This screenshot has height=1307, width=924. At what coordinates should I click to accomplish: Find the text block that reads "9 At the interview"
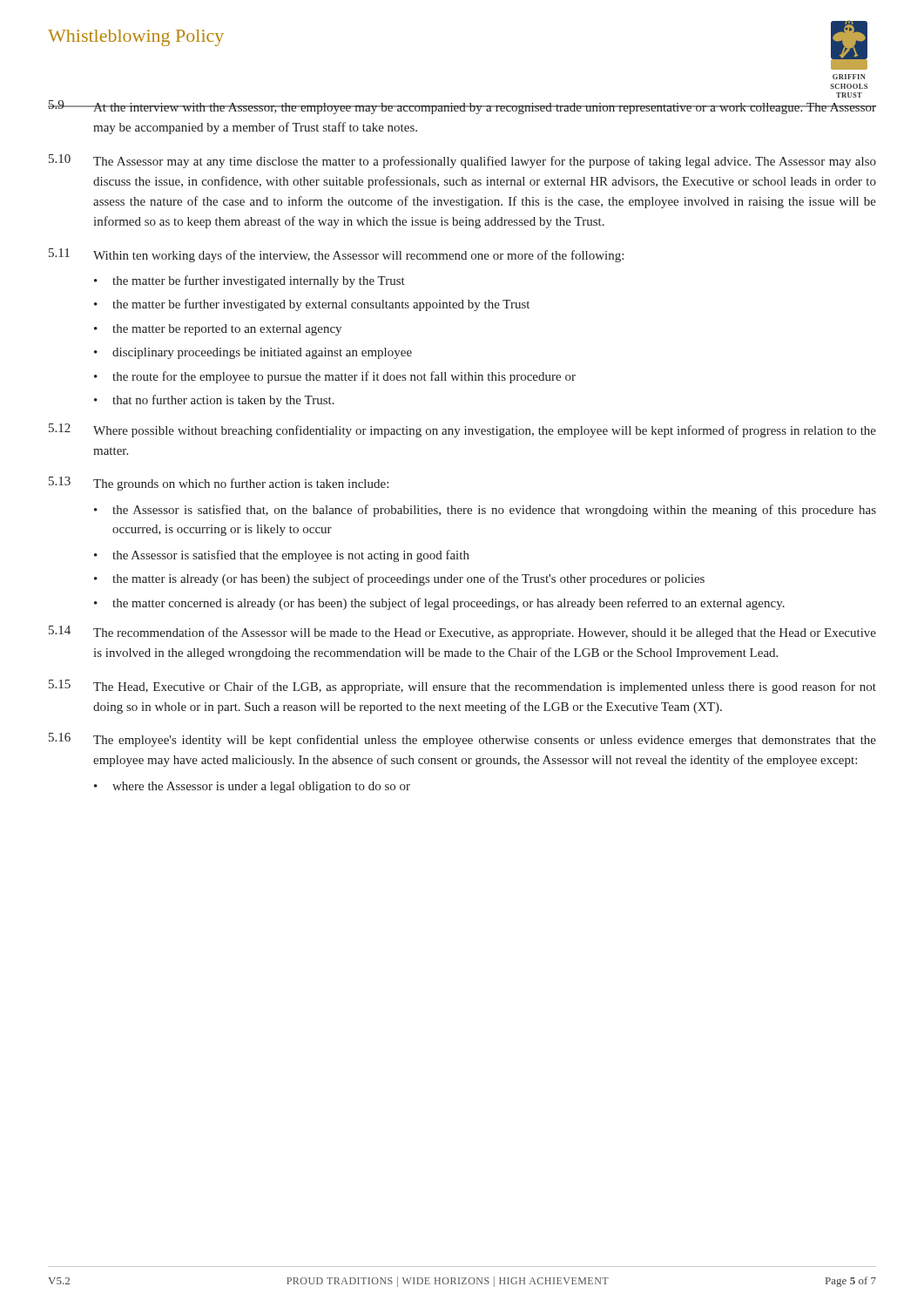pos(462,118)
